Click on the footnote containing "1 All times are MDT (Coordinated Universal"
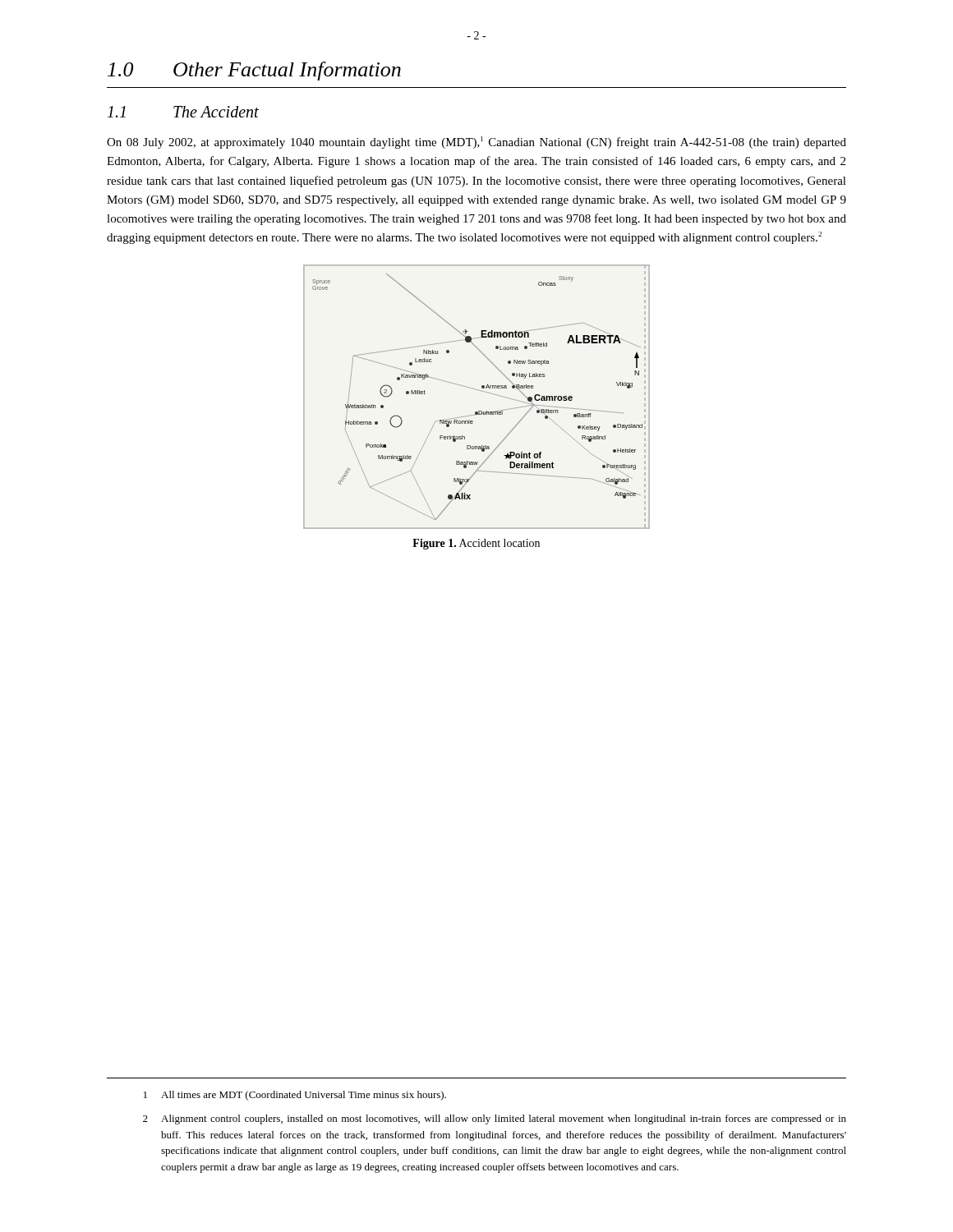Screen dimensions: 1232x953 pos(295,1096)
